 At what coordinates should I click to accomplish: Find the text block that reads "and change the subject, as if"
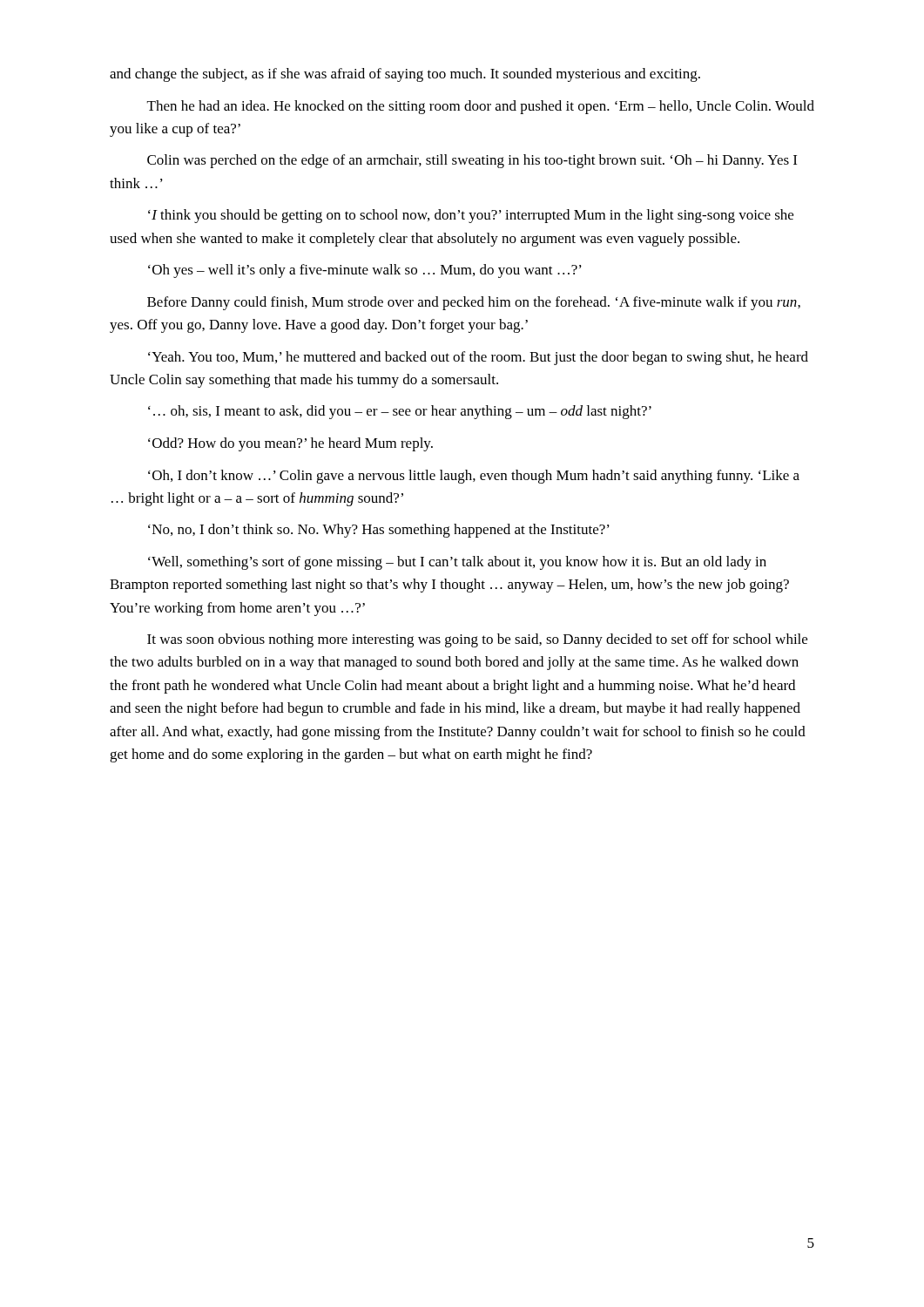(462, 414)
